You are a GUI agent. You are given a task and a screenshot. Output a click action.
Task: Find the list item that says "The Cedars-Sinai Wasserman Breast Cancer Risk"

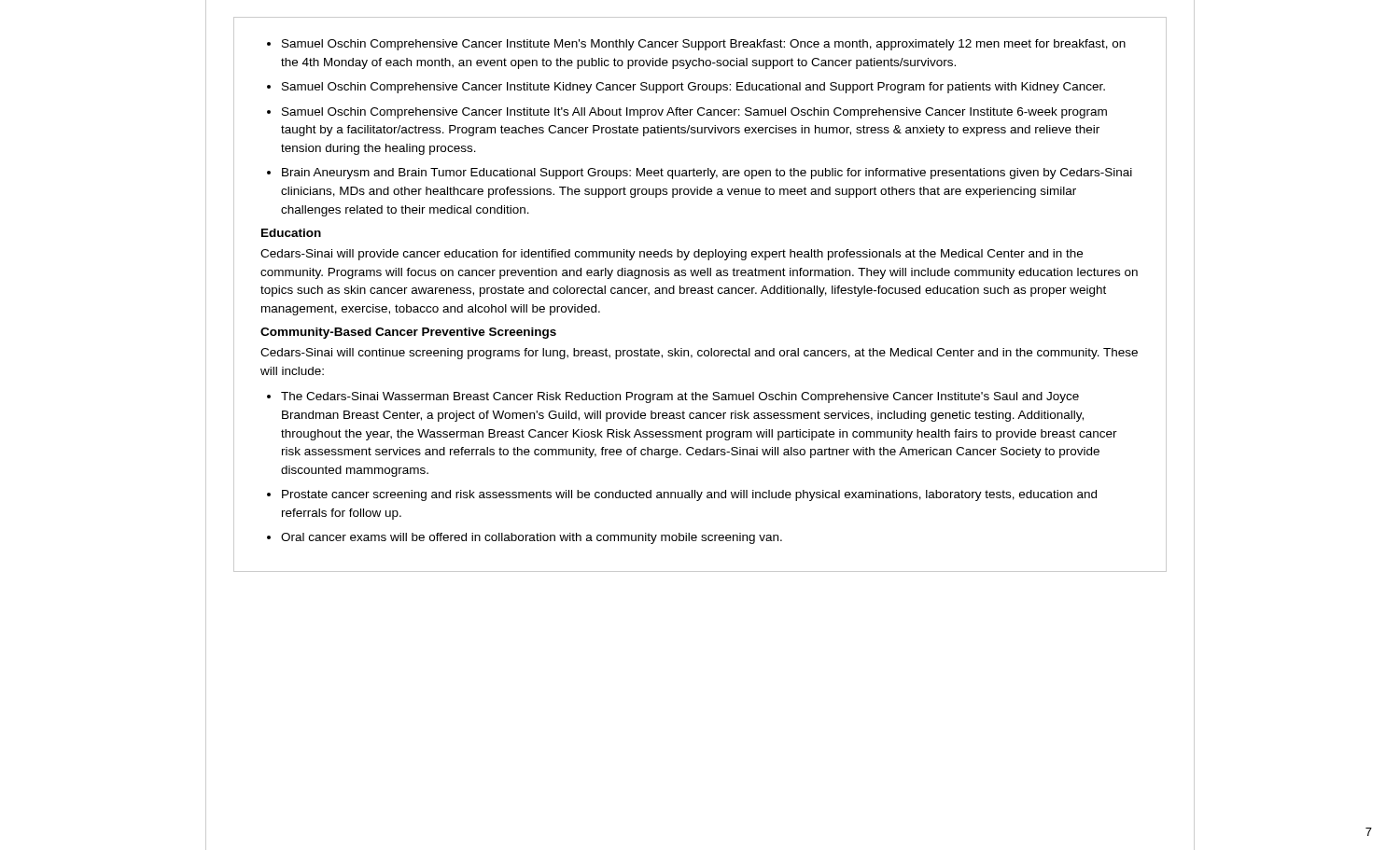coord(710,433)
